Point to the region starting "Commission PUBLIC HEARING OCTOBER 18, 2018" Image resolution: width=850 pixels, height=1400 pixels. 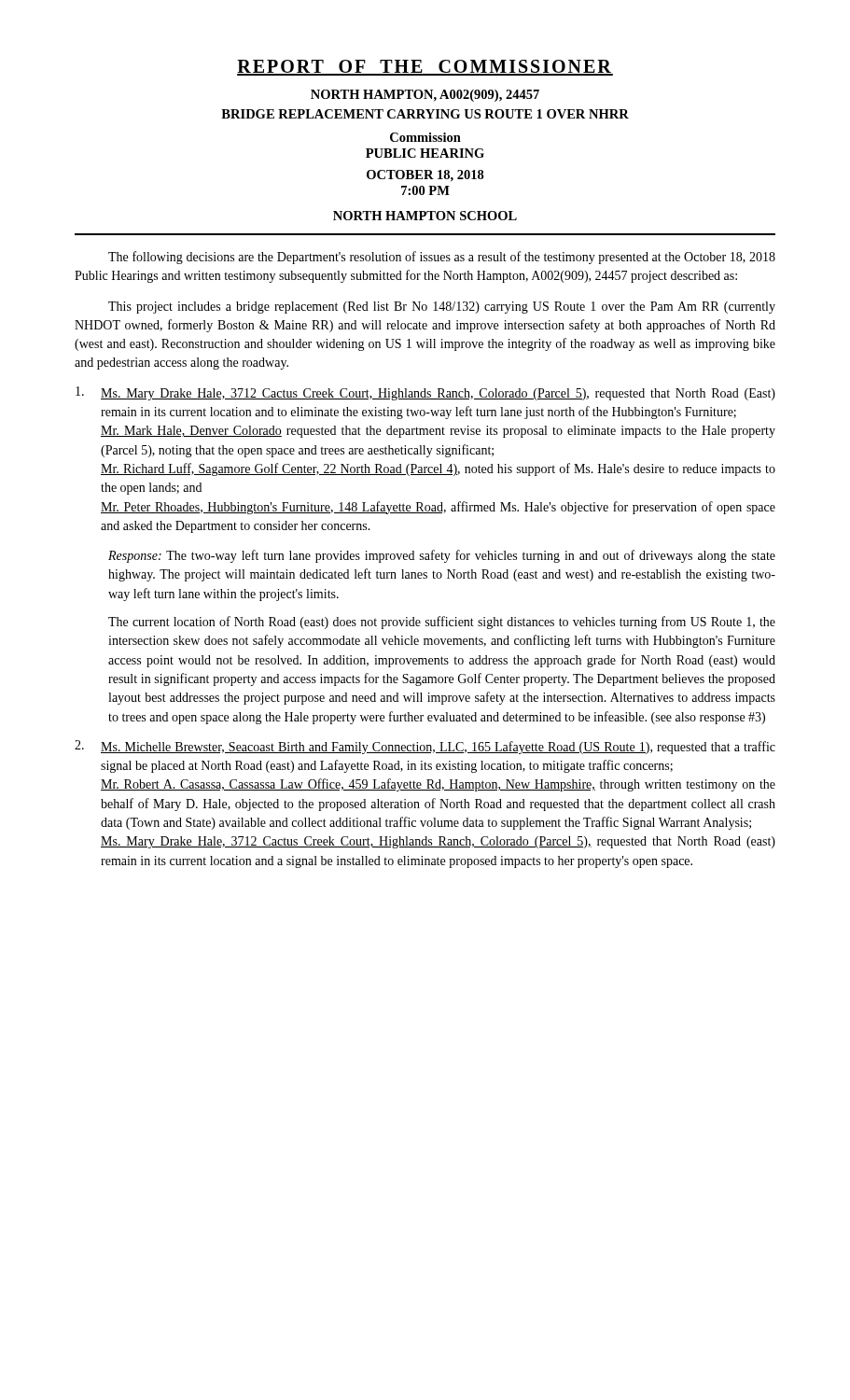click(425, 164)
